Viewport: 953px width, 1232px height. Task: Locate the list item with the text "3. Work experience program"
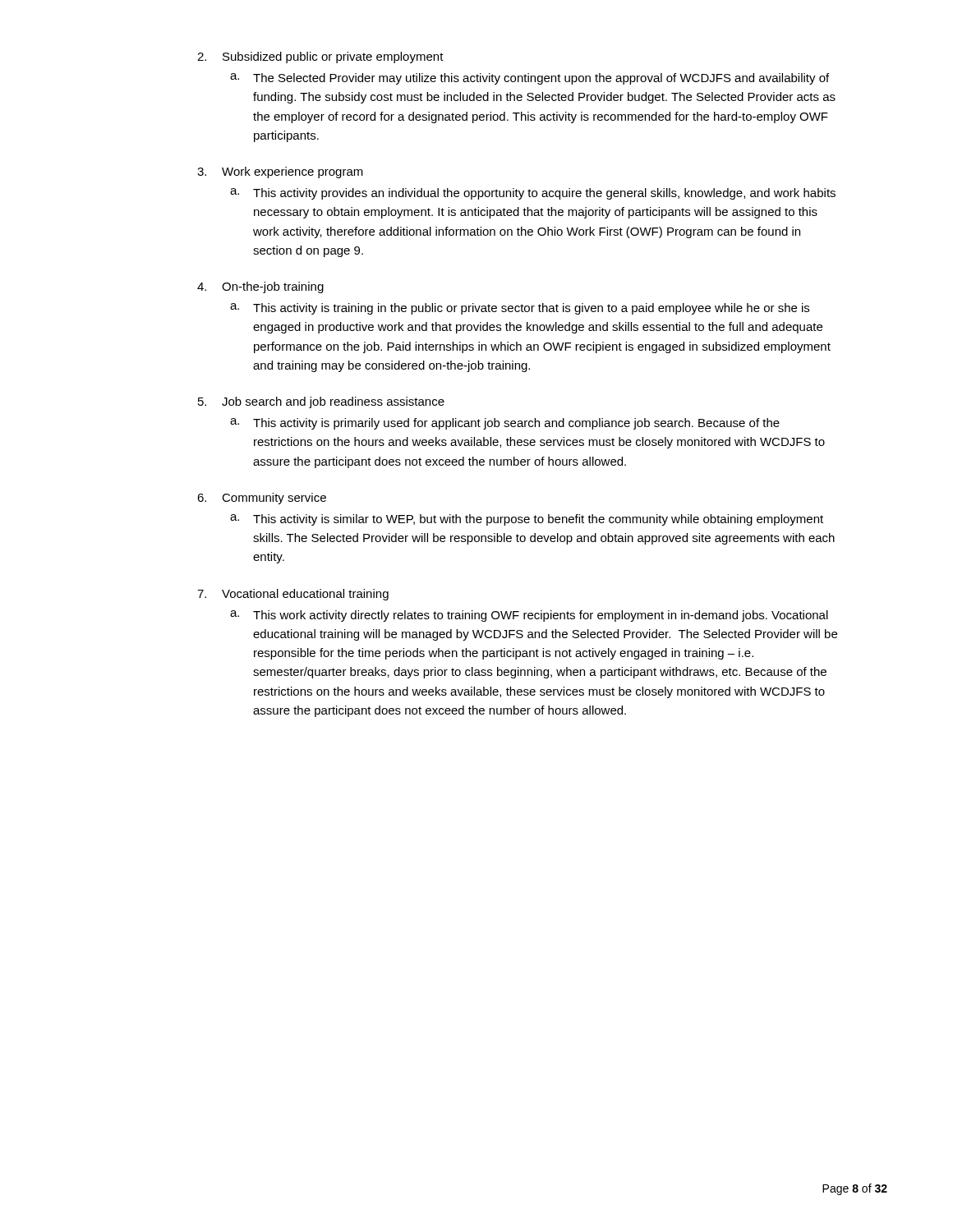(518, 212)
